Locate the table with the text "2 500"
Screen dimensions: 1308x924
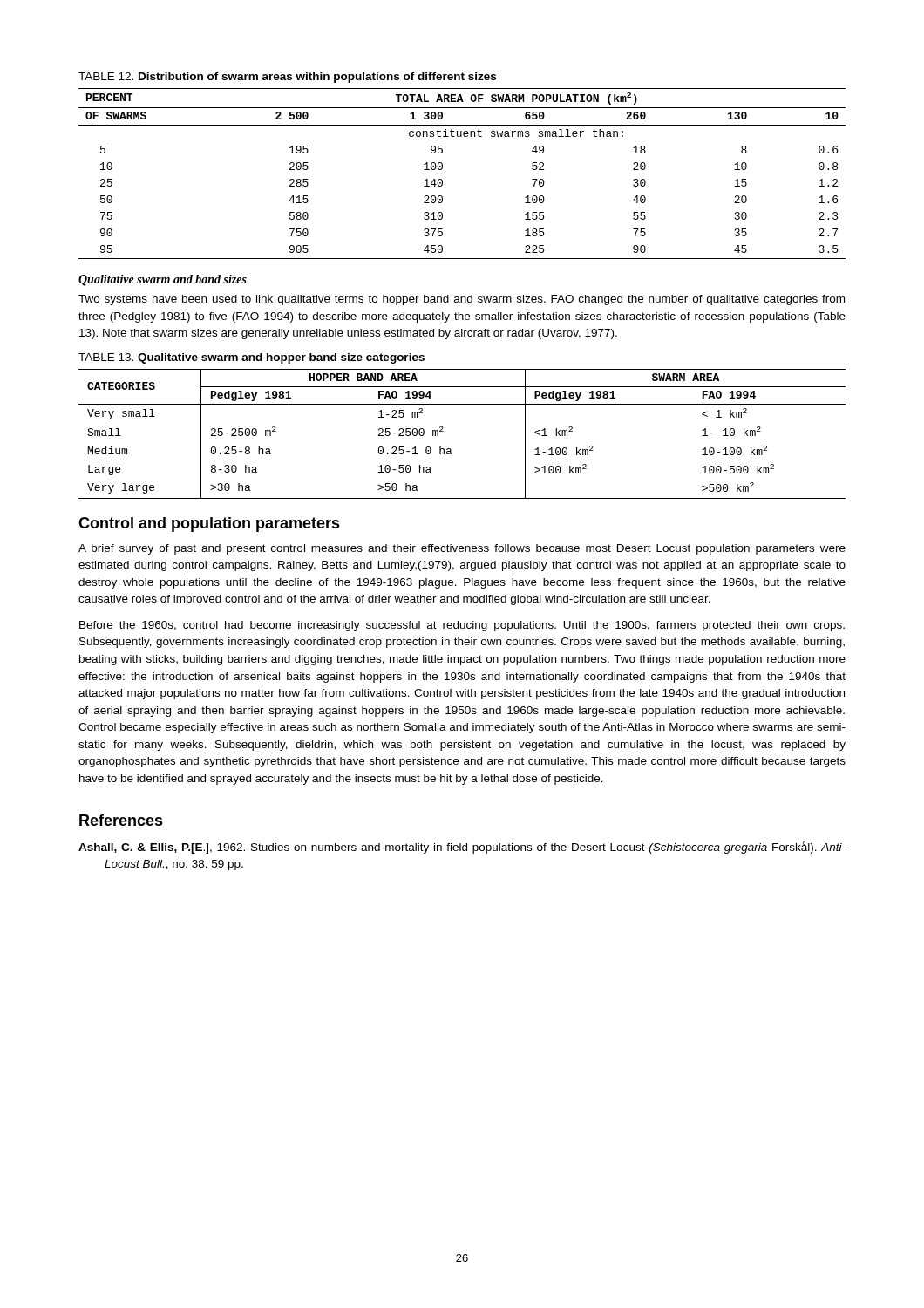click(462, 174)
